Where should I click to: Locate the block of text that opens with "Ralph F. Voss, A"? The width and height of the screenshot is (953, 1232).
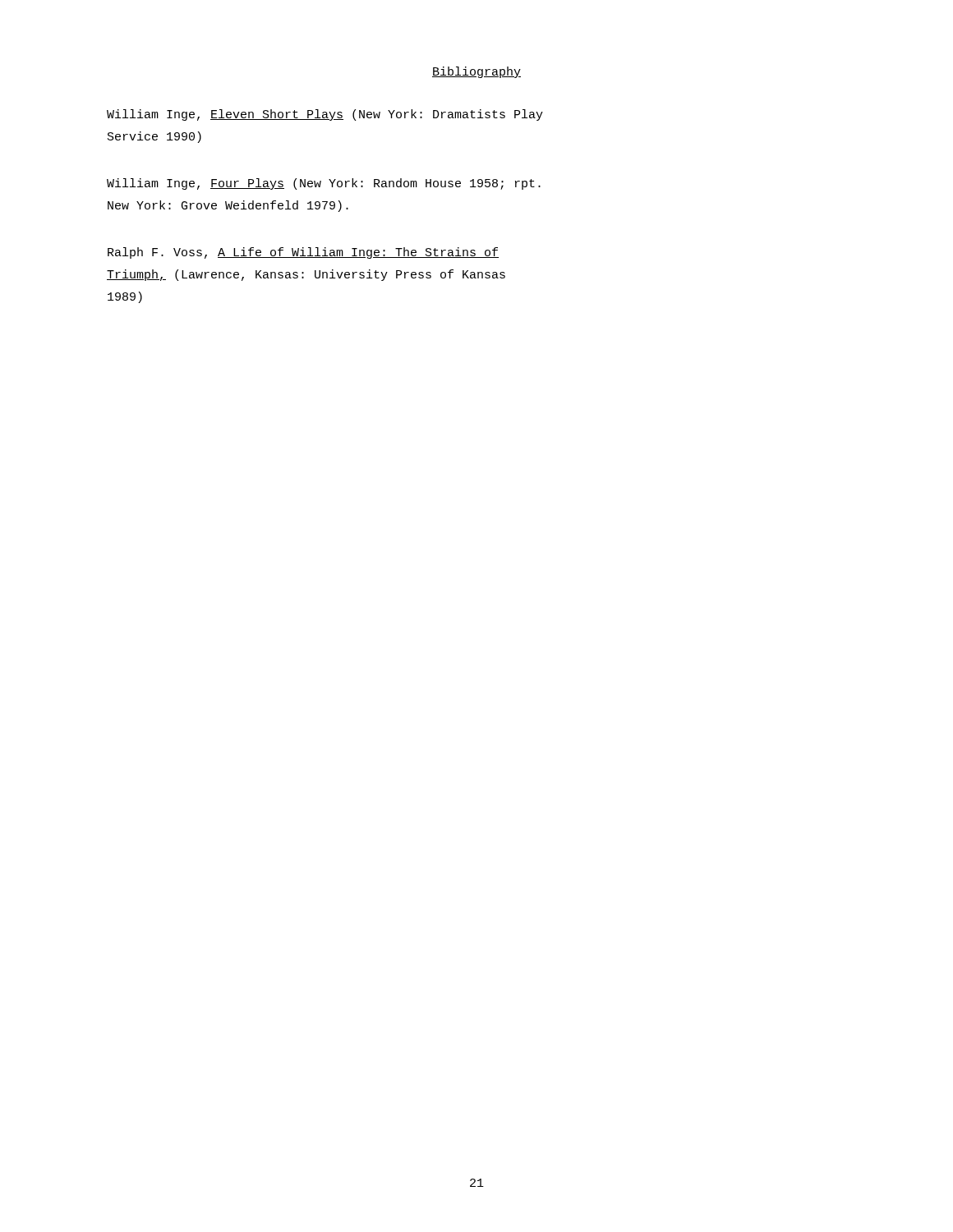point(306,276)
